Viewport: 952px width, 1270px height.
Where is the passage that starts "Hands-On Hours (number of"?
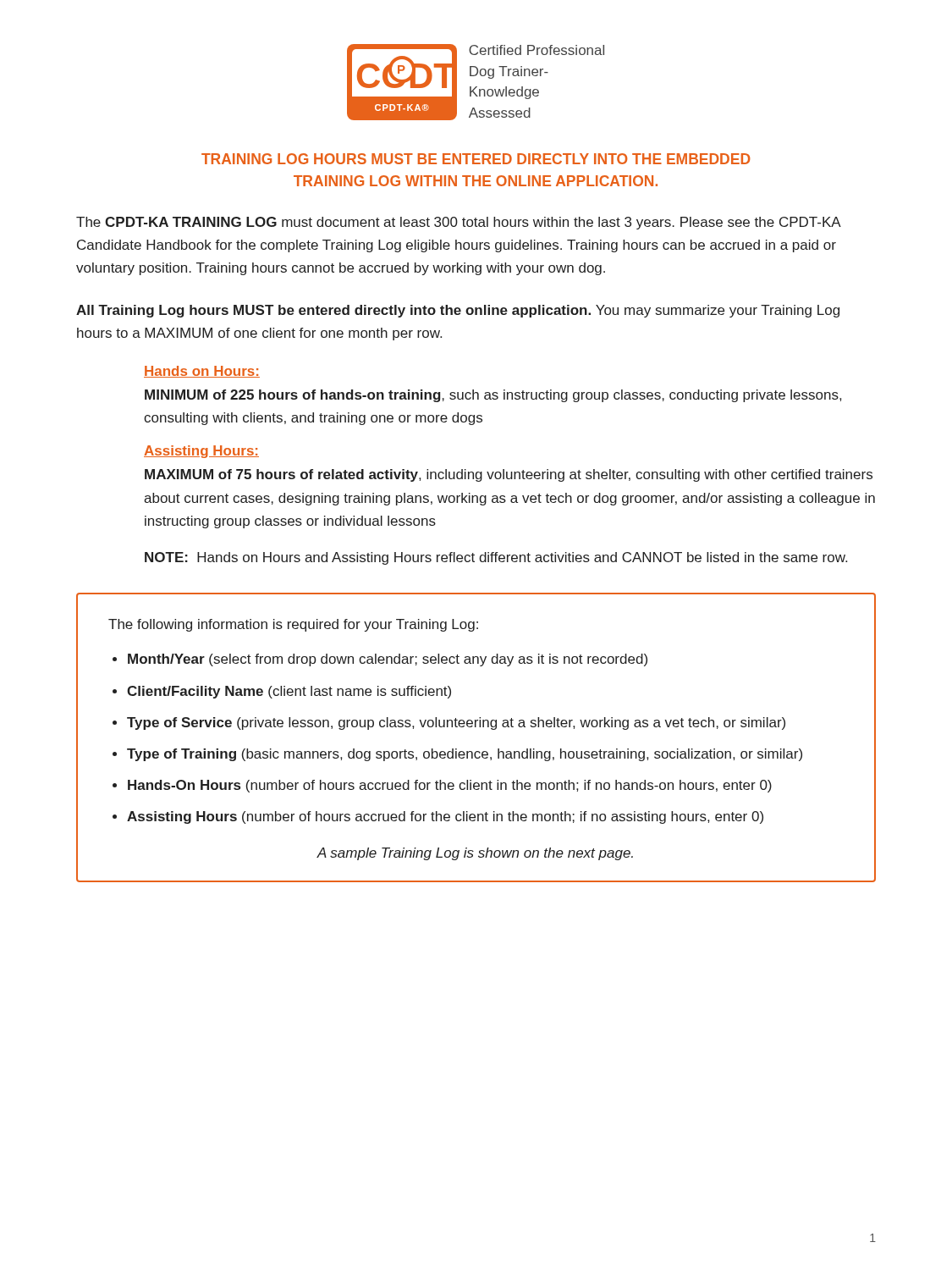point(450,785)
